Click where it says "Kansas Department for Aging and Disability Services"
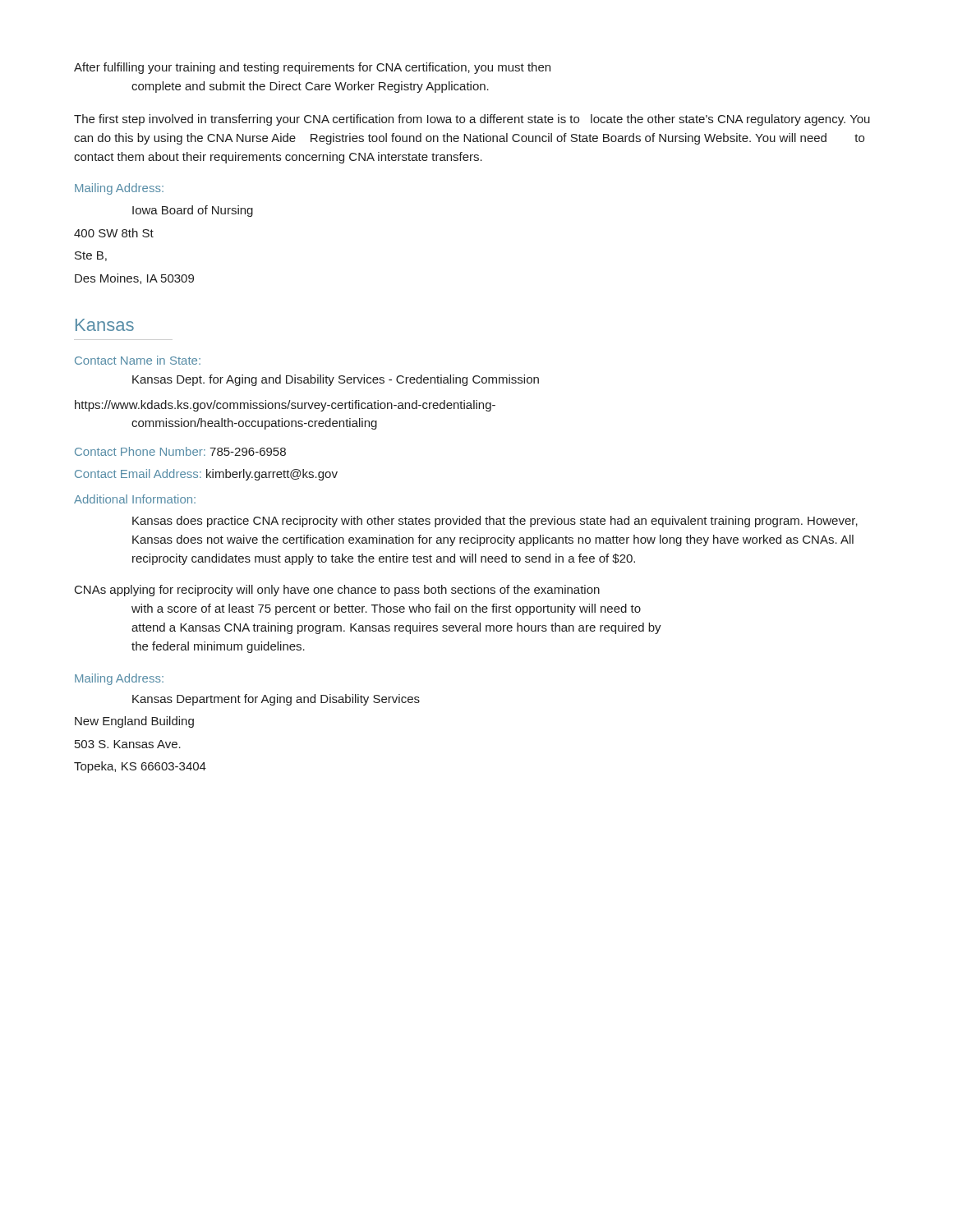Image resolution: width=953 pixels, height=1232 pixels. click(x=276, y=698)
